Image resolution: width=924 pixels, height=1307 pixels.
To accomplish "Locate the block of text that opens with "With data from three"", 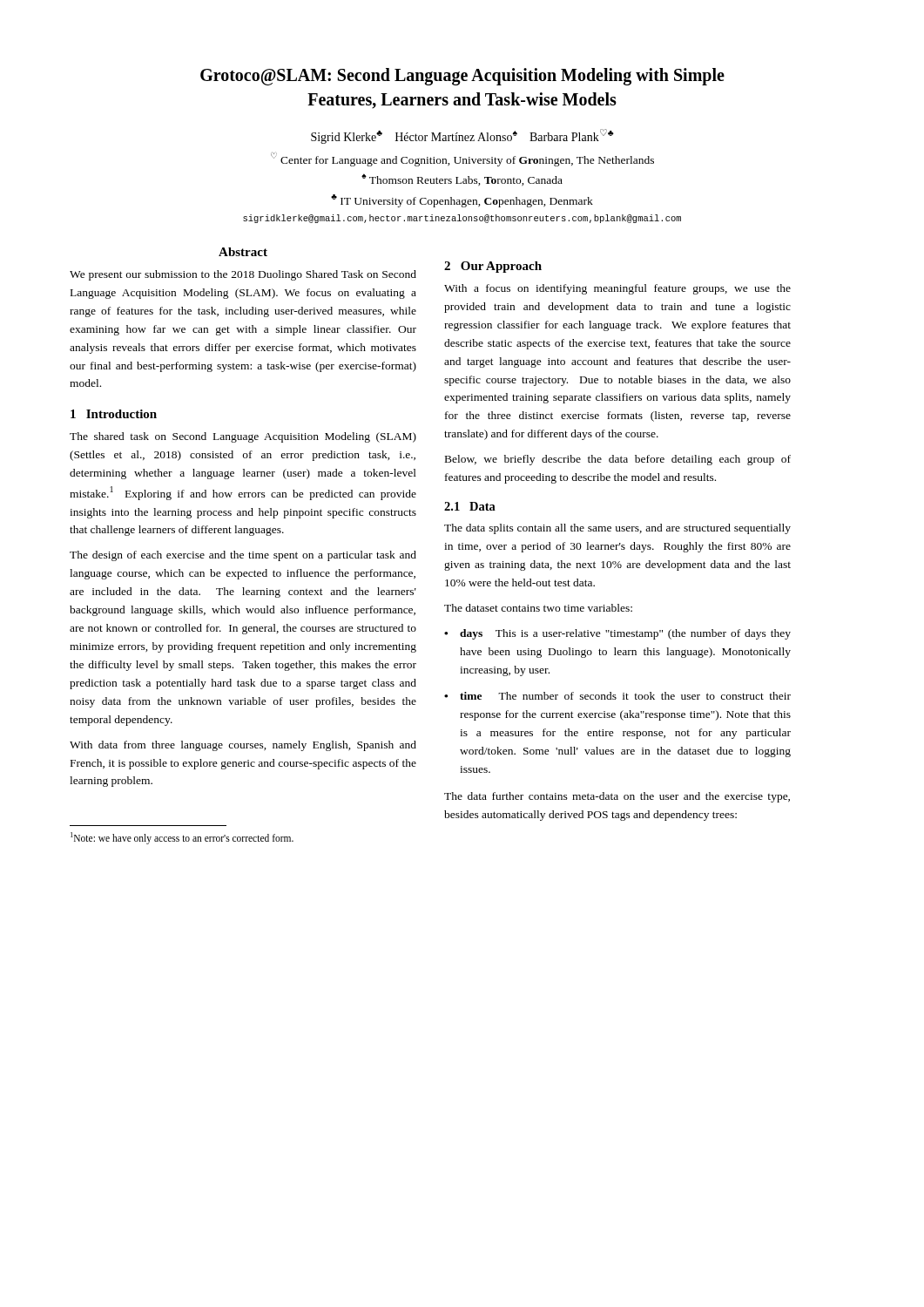I will pos(243,762).
